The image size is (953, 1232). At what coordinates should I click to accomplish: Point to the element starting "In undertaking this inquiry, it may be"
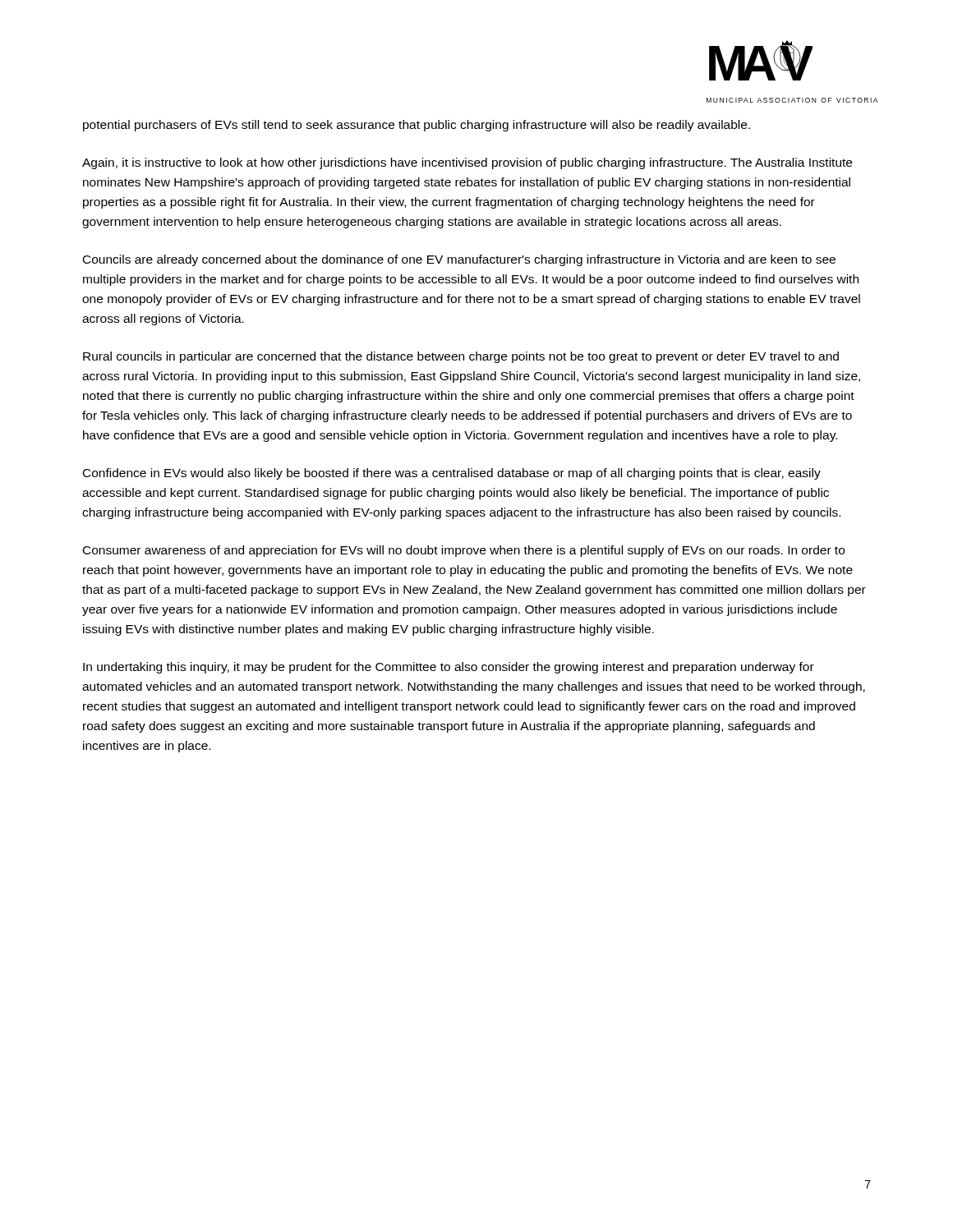(x=474, y=706)
